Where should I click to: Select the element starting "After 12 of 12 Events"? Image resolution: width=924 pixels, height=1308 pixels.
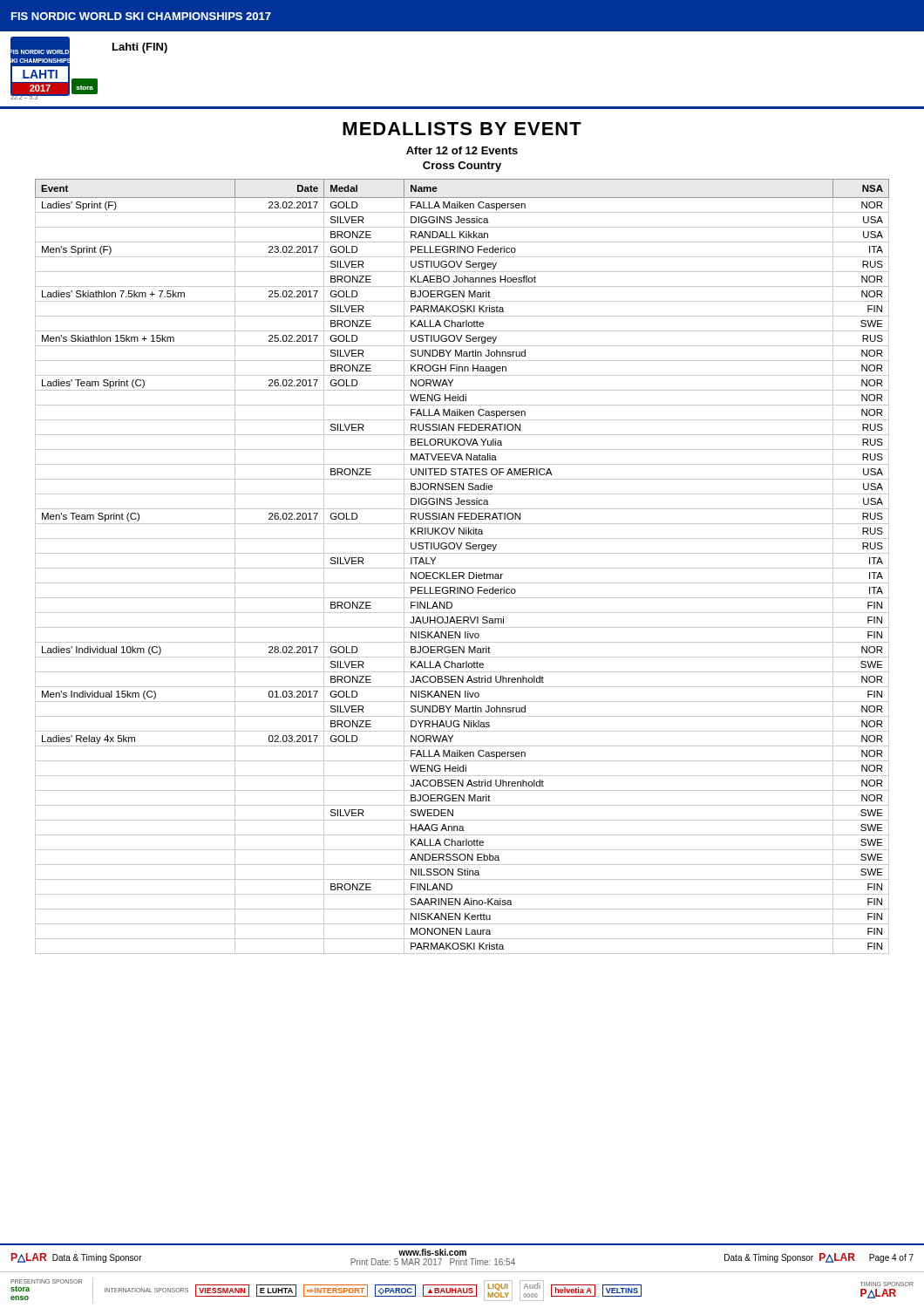tap(462, 150)
